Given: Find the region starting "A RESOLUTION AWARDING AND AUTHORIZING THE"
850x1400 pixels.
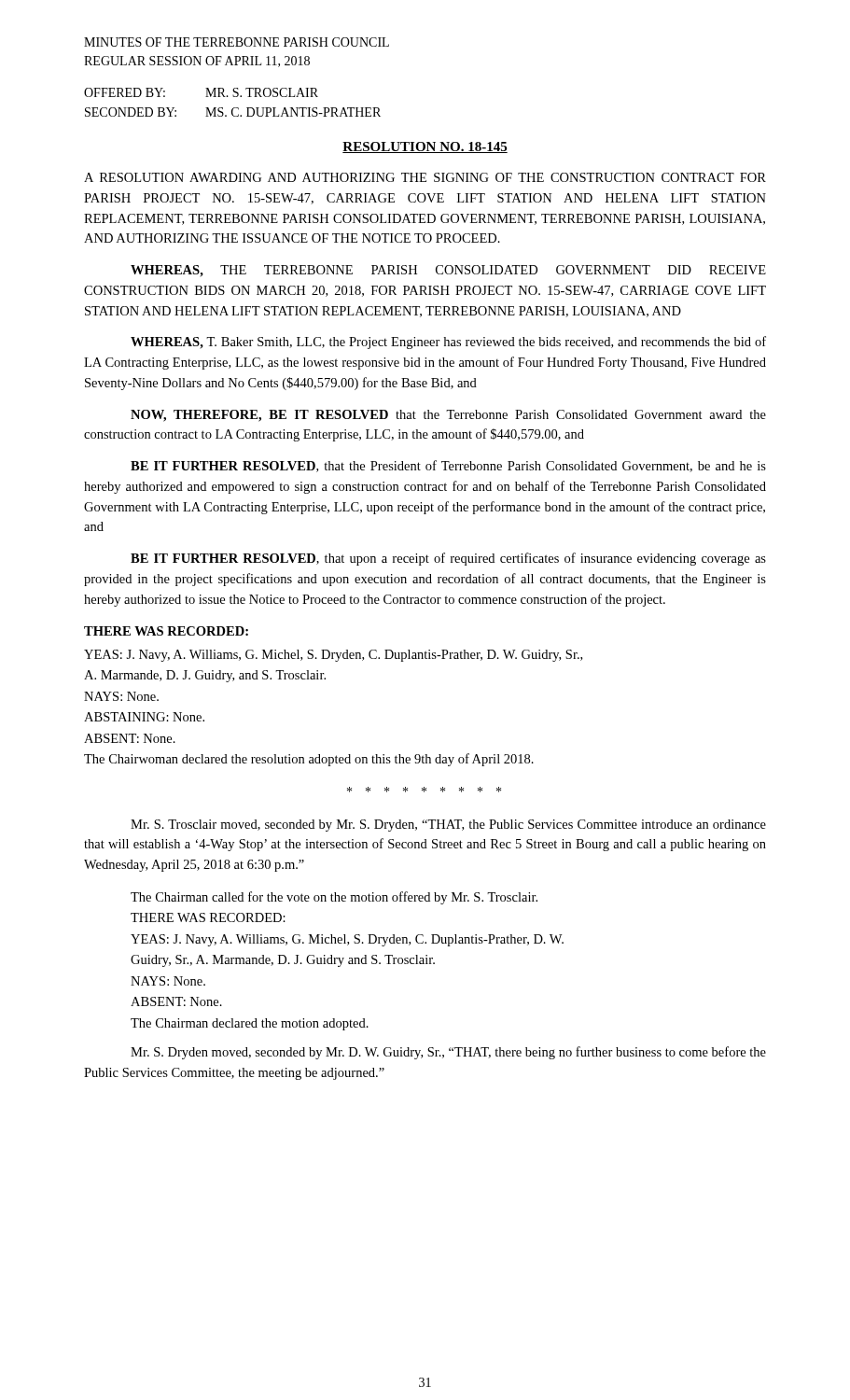Looking at the screenshot, I should coord(425,208).
